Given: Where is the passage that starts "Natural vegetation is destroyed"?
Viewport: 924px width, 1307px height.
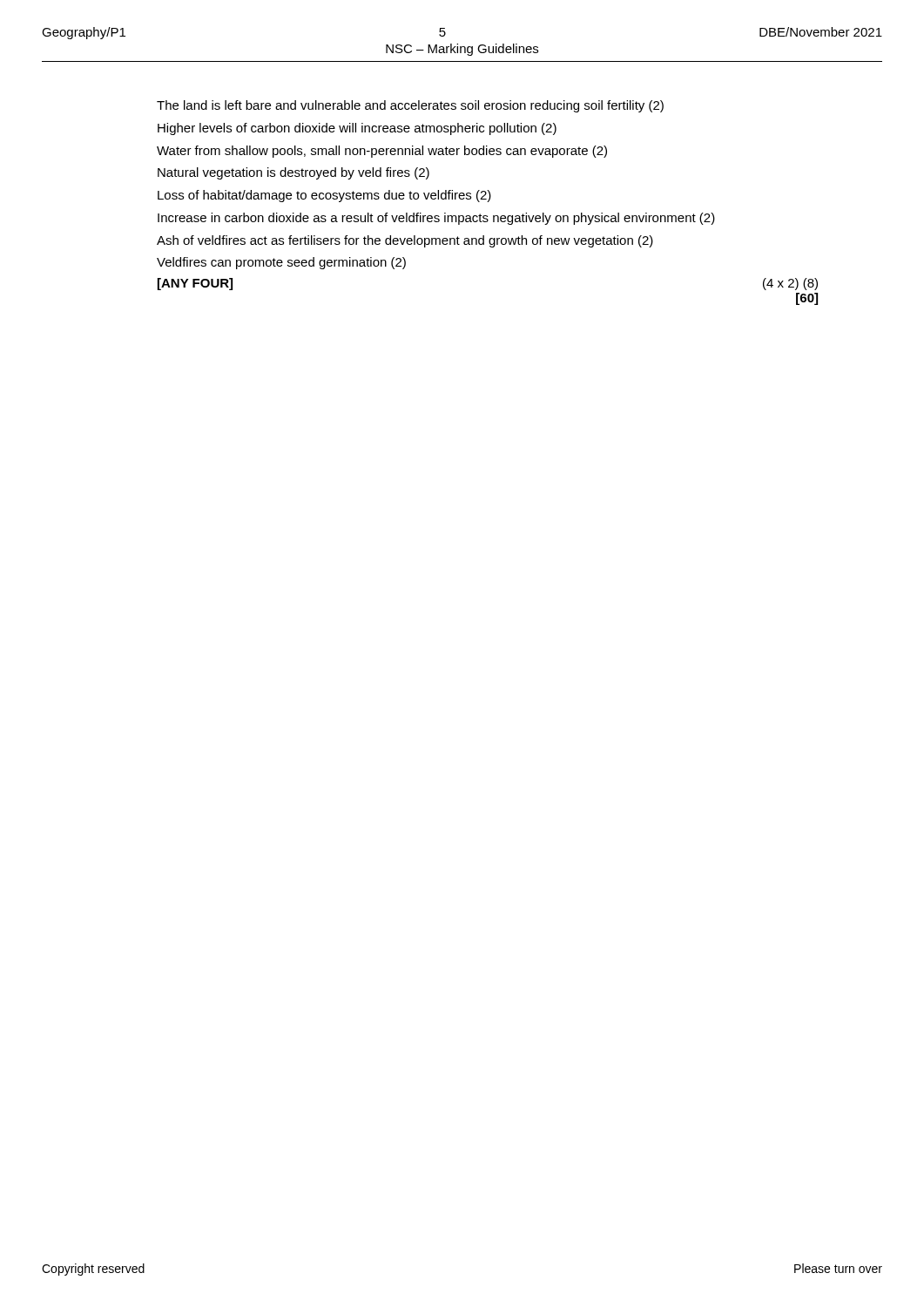Looking at the screenshot, I should pos(293,172).
